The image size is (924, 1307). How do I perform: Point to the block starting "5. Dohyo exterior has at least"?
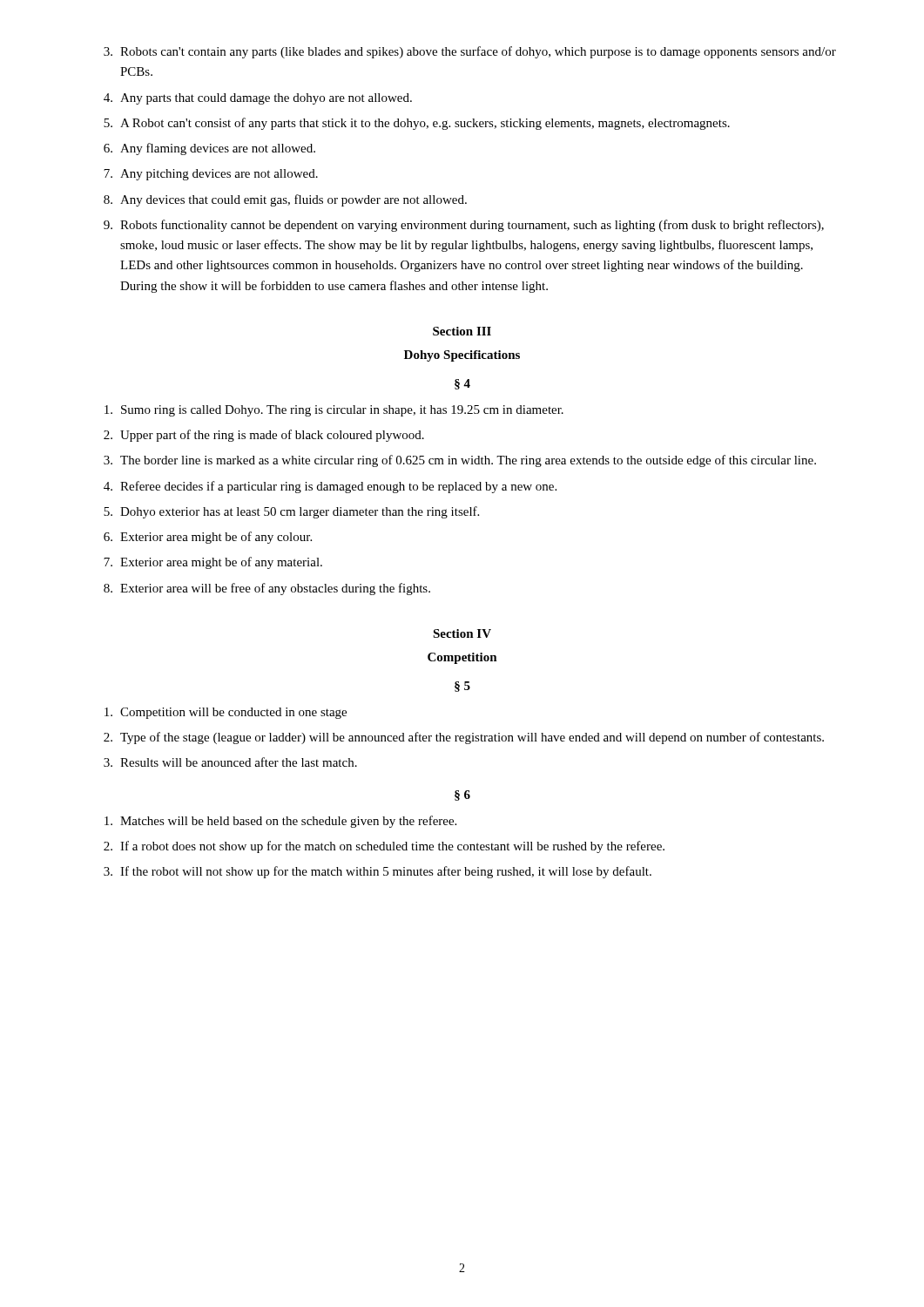pyautogui.click(x=462, y=512)
